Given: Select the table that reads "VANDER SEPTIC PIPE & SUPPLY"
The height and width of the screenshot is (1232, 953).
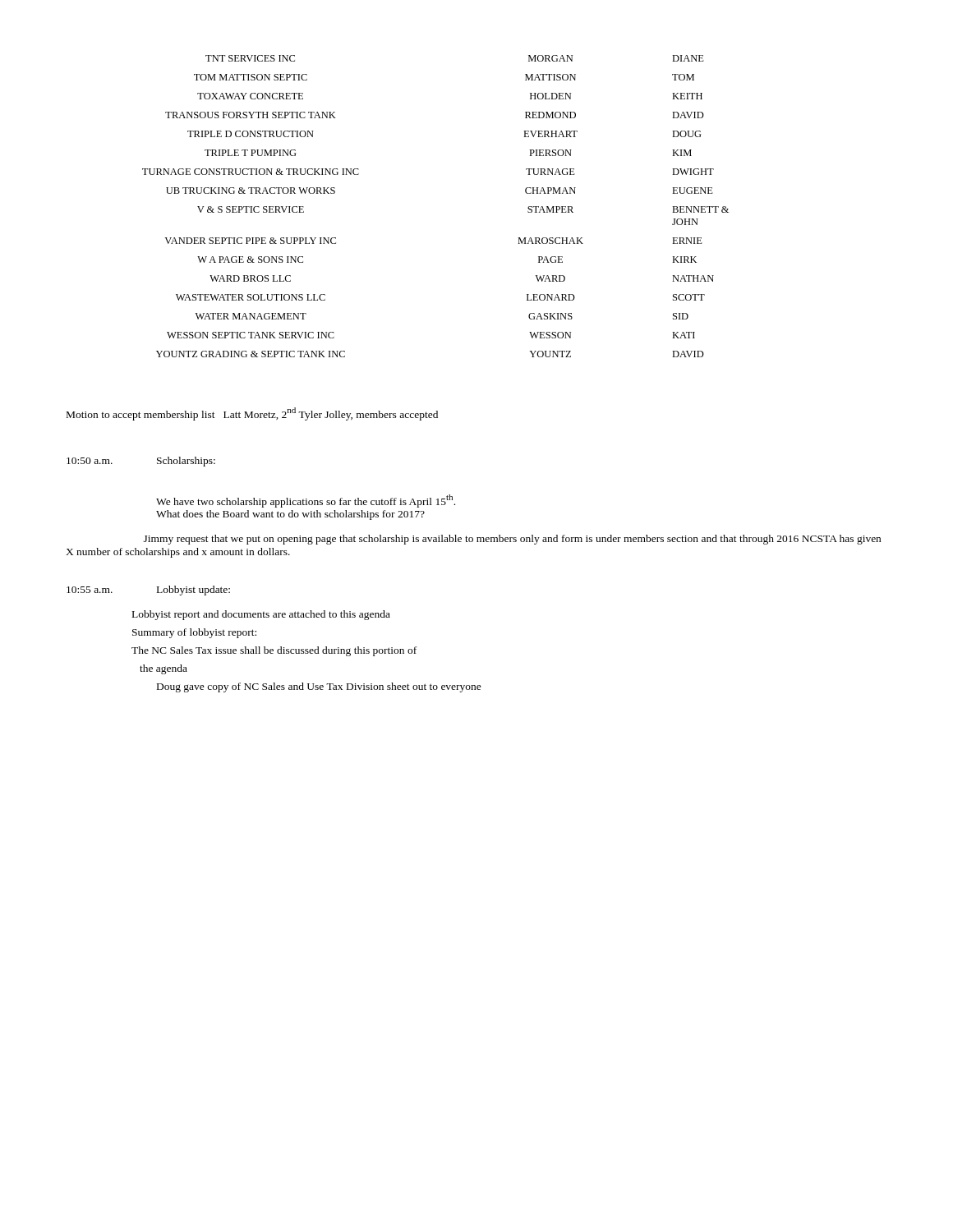Looking at the screenshot, I should (x=476, y=207).
